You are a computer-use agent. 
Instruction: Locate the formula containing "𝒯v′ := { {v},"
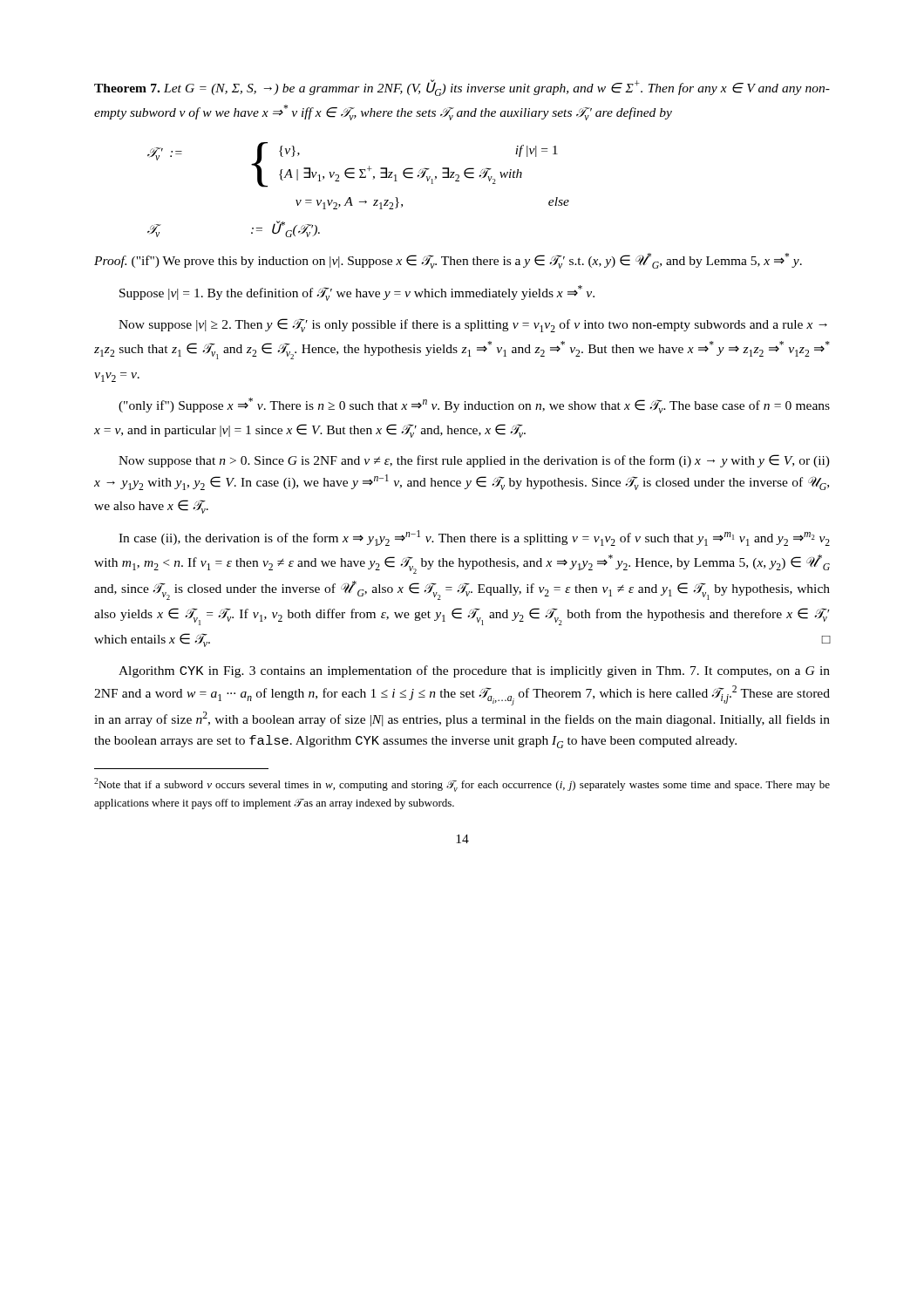488,175
